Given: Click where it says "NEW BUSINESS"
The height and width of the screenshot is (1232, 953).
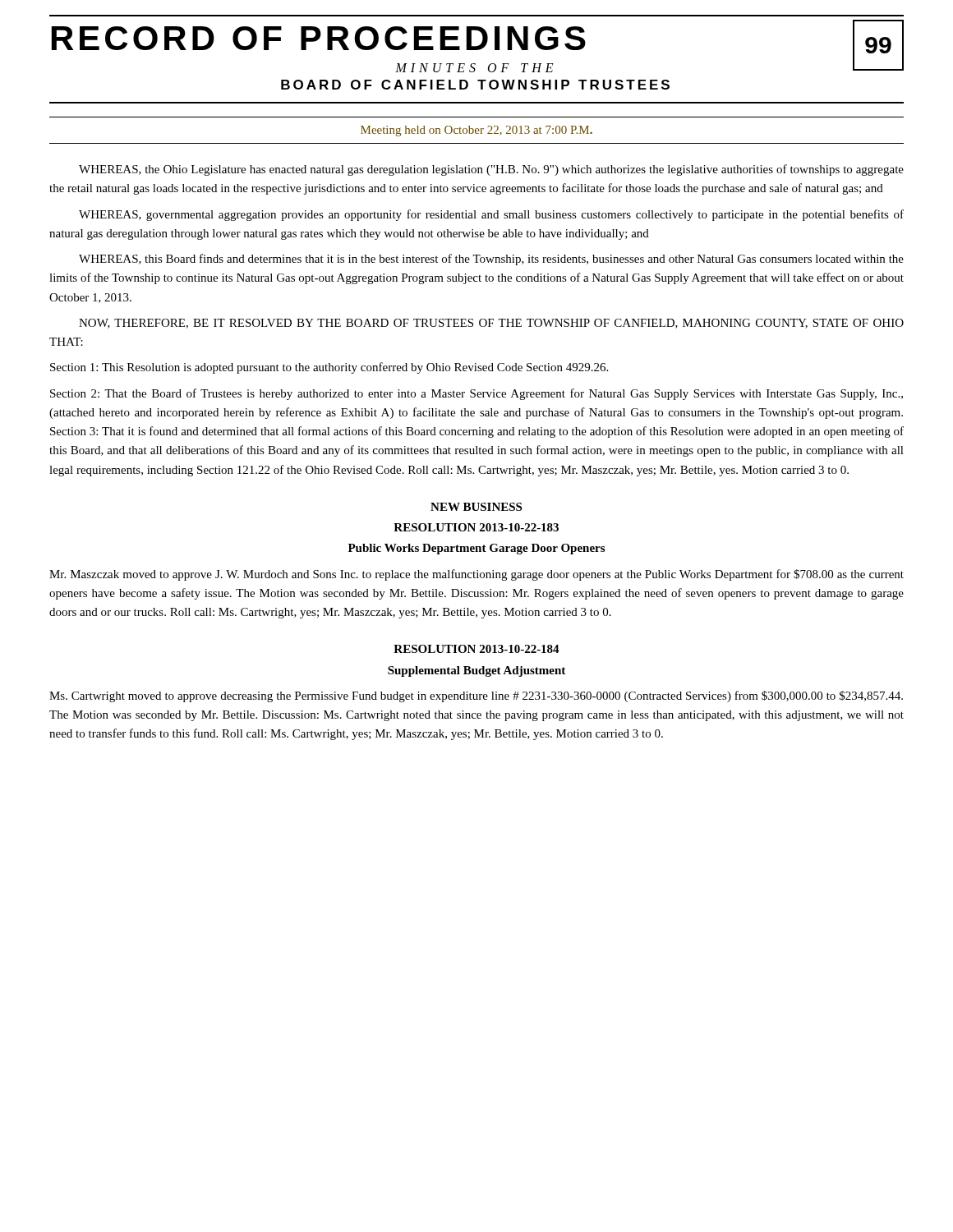Looking at the screenshot, I should pyautogui.click(x=476, y=507).
